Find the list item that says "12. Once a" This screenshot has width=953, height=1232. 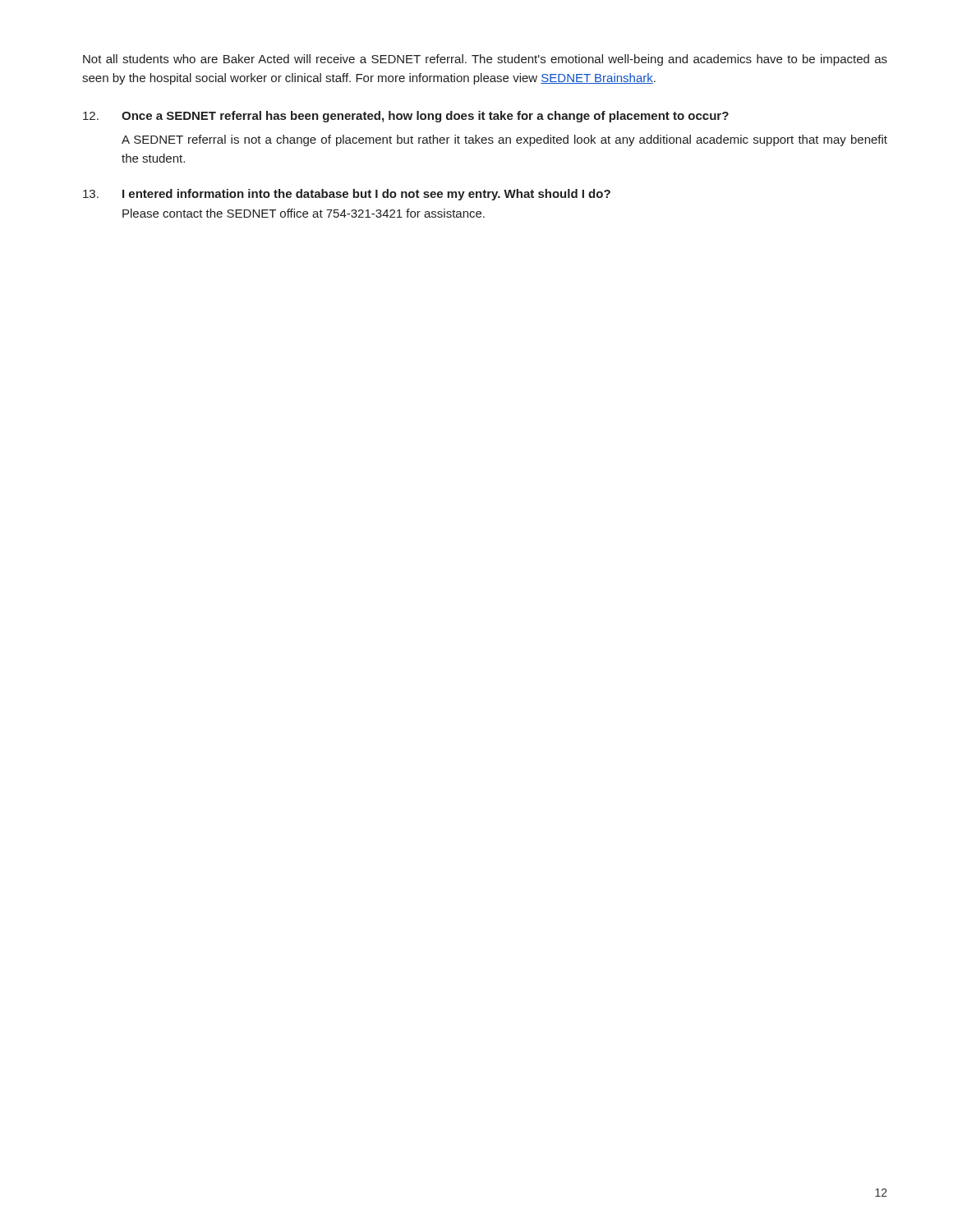pos(485,137)
